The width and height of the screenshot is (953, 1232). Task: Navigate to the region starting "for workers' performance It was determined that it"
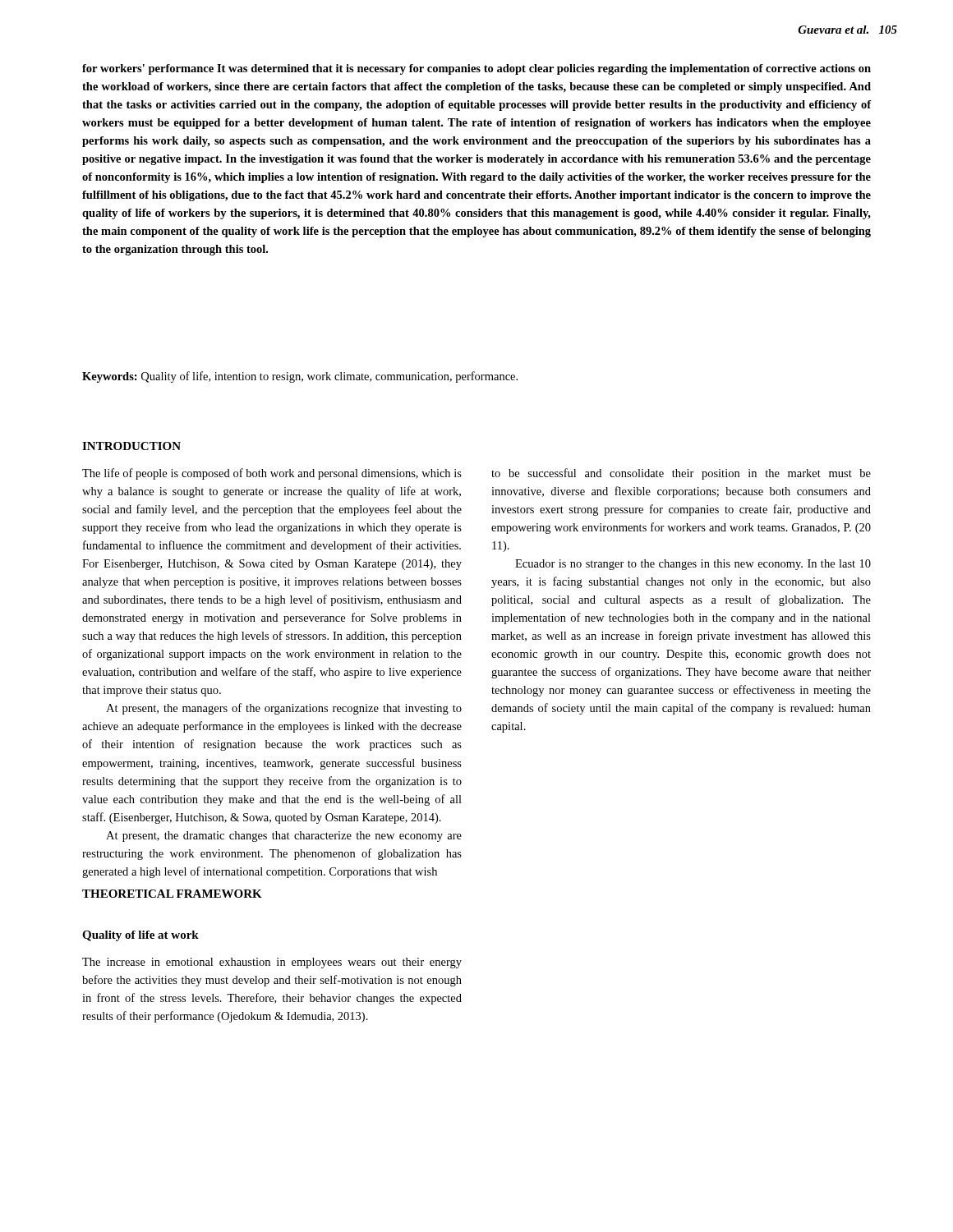coord(476,159)
